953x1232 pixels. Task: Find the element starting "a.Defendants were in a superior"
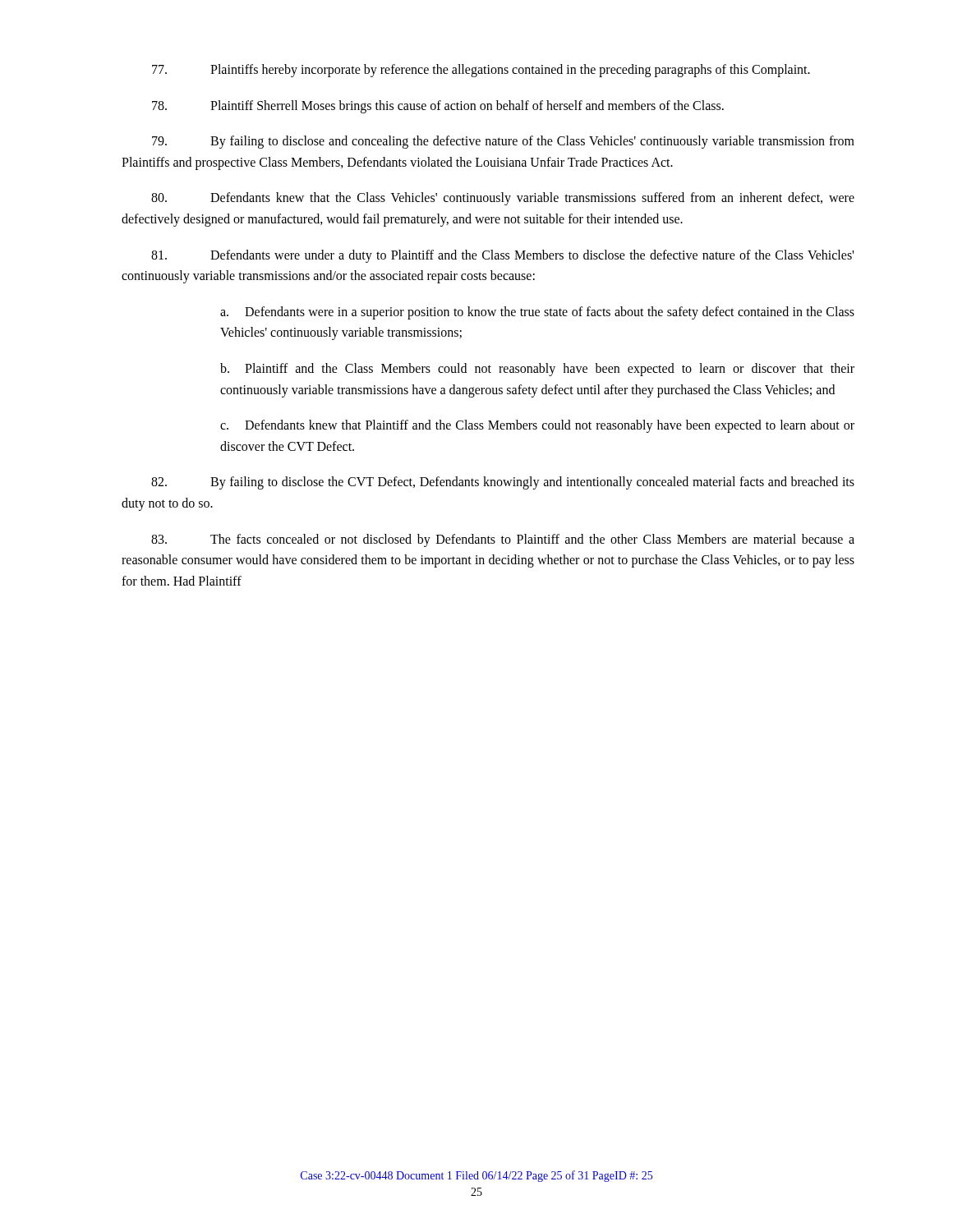point(537,320)
